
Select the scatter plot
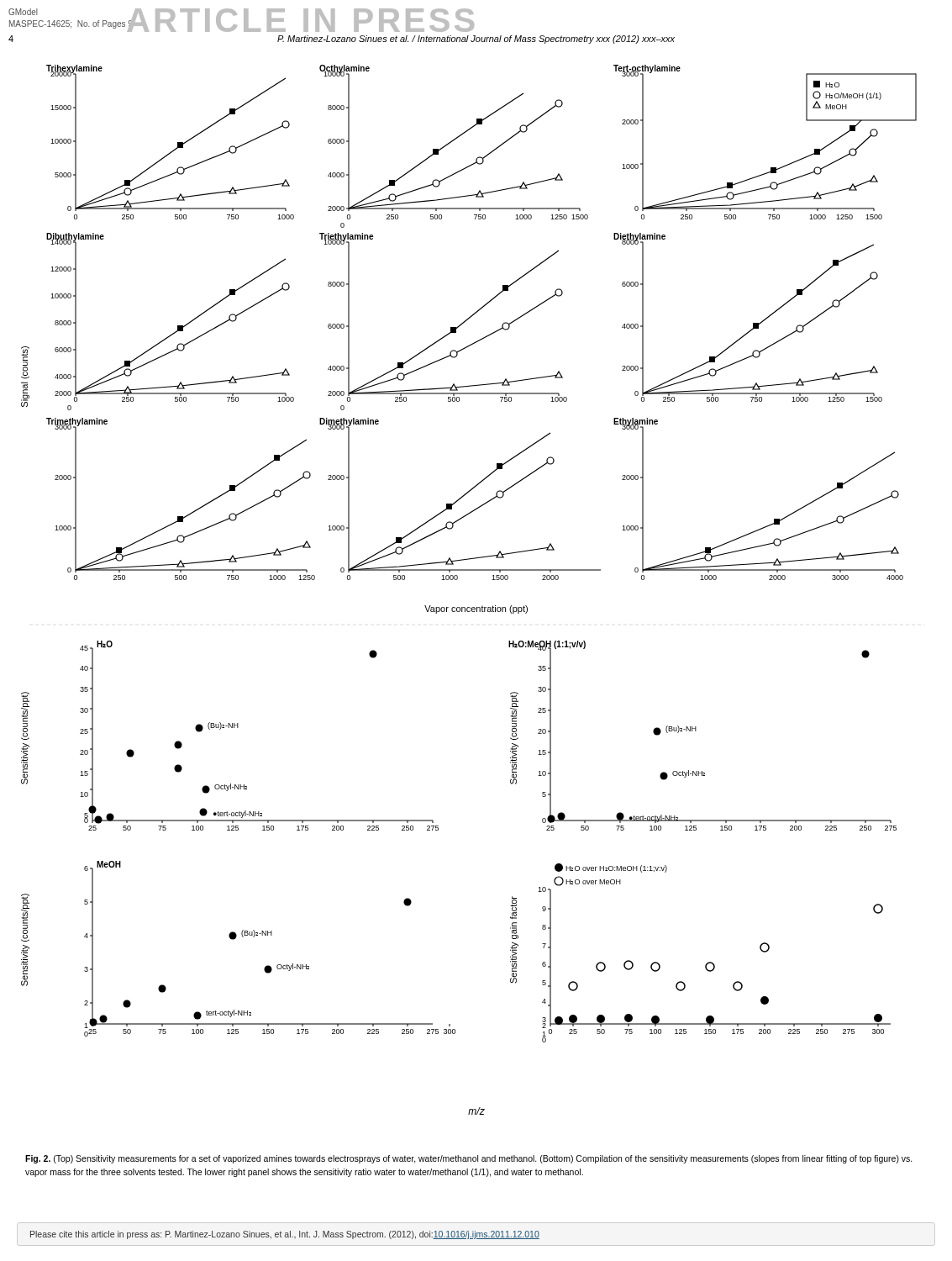[x=477, y=595]
